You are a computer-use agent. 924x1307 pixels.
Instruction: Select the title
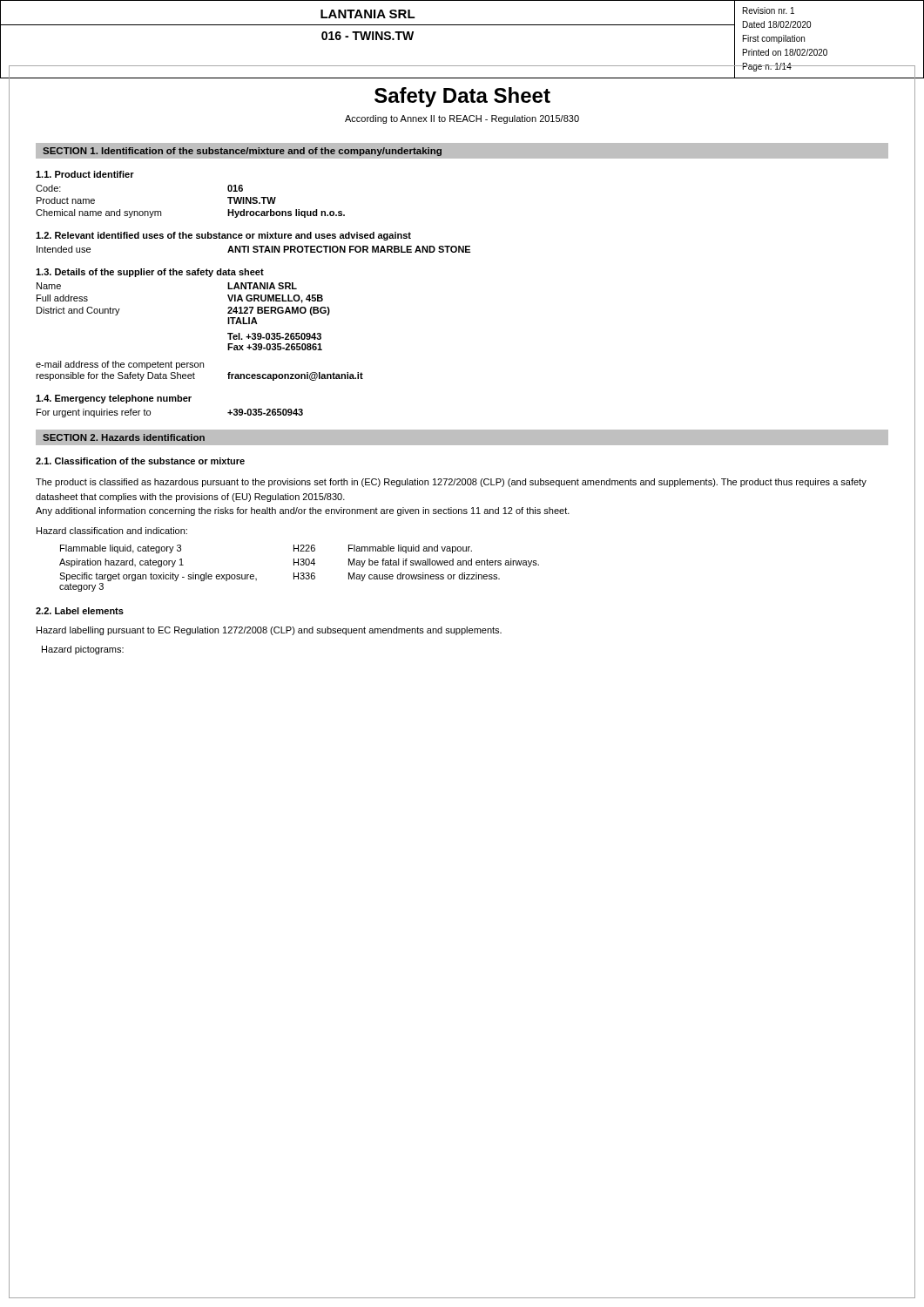(462, 95)
